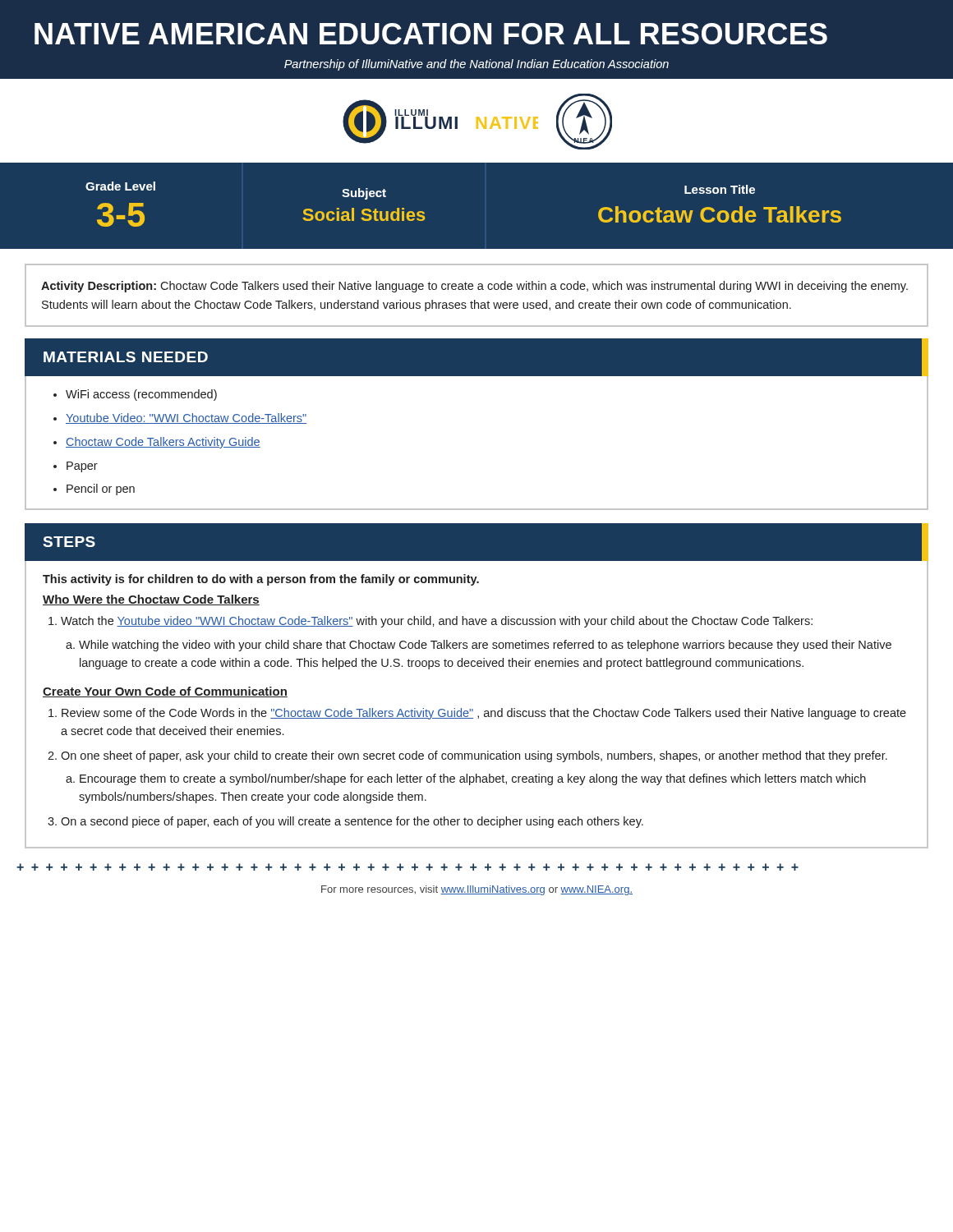953x1232 pixels.
Task: Navigate to the element starting "WiFi access (recommended) Youtube"
Action: [135, 395]
